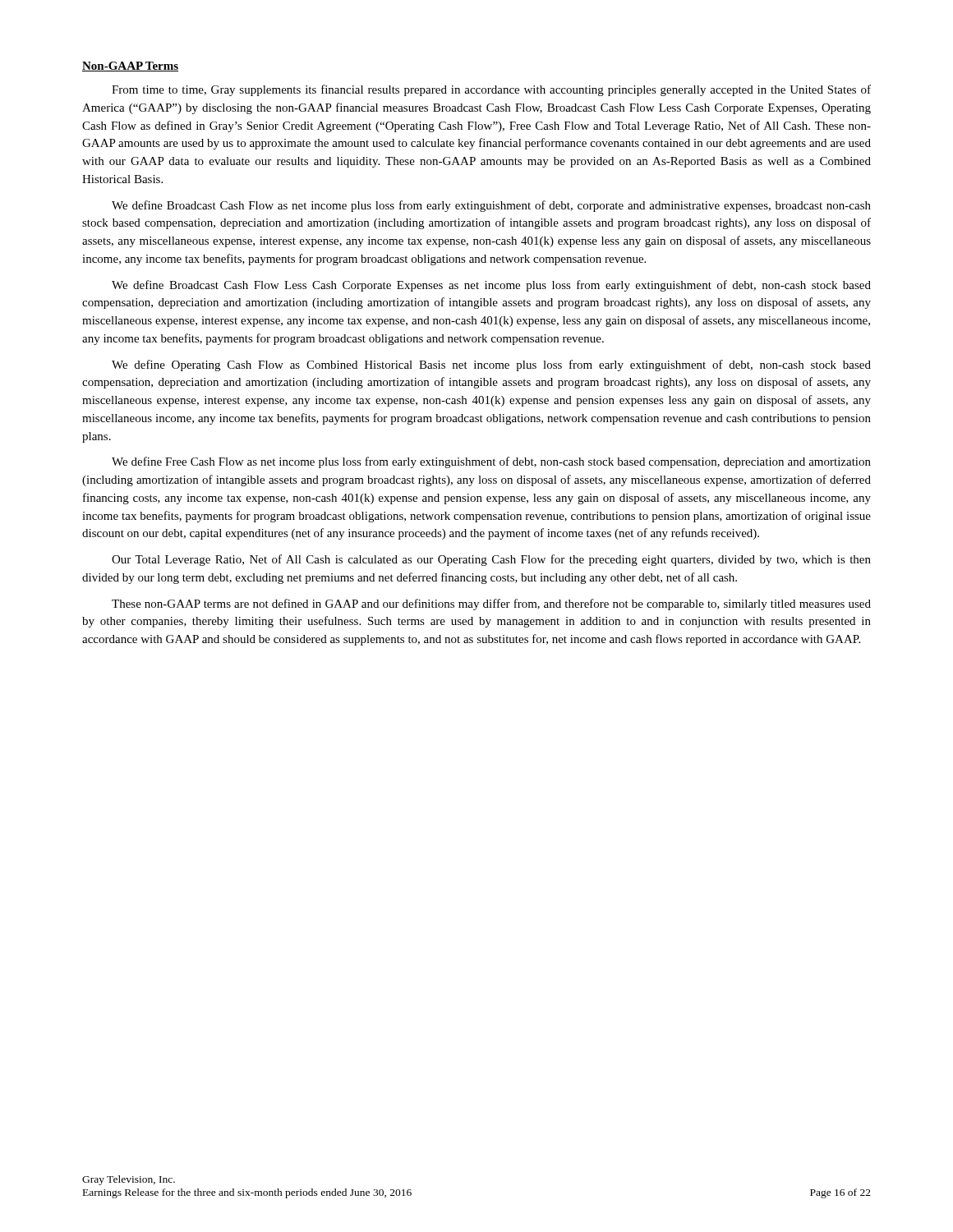Locate the element starting "We define Operating Cash Flow as Combined"
Screen dimensions: 1232x953
(476, 400)
